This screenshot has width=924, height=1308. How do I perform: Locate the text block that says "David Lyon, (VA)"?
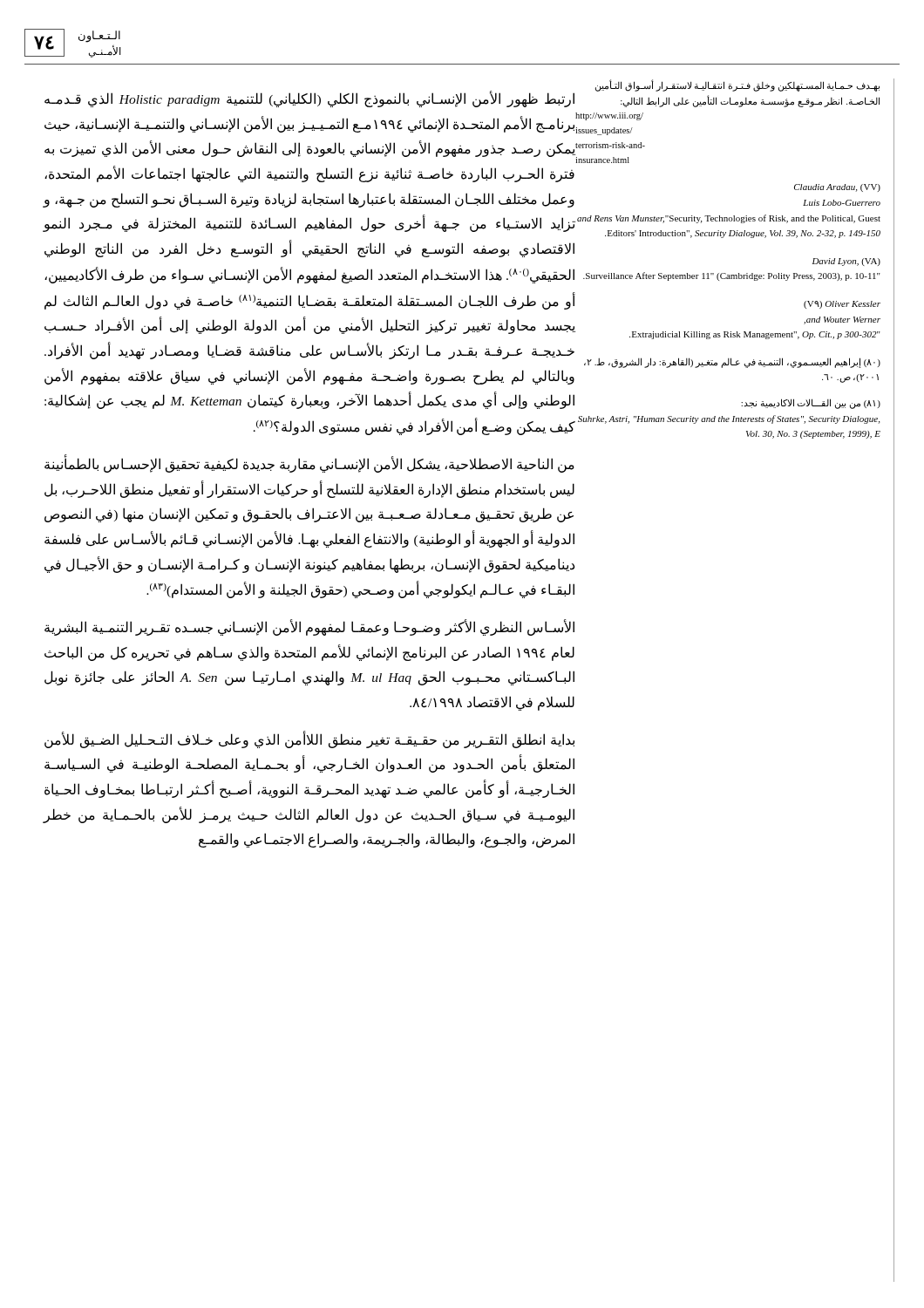click(x=732, y=268)
